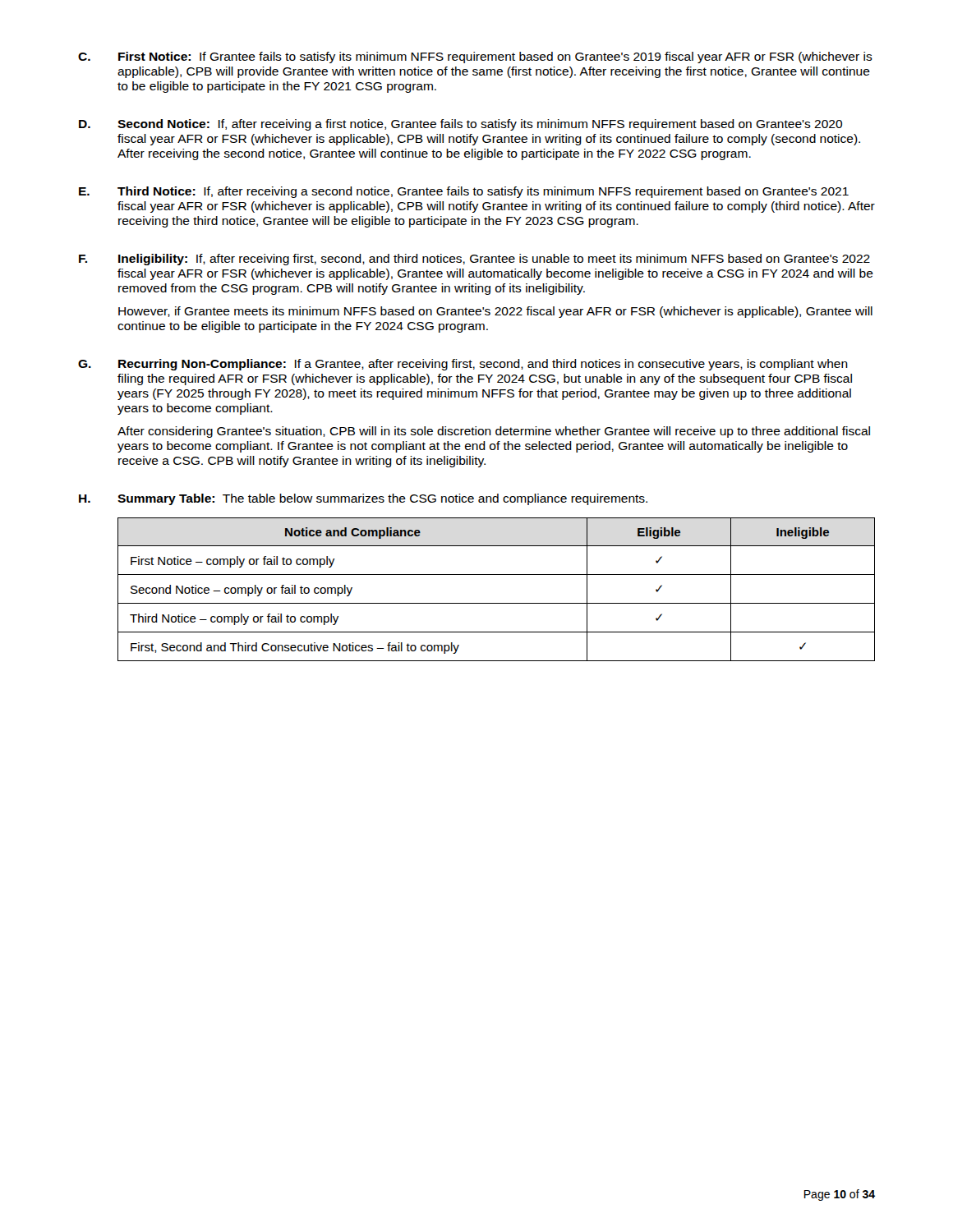Locate the list item with the text "E. Third Notice: If, after receiving"
The width and height of the screenshot is (953, 1232).
coord(476,210)
